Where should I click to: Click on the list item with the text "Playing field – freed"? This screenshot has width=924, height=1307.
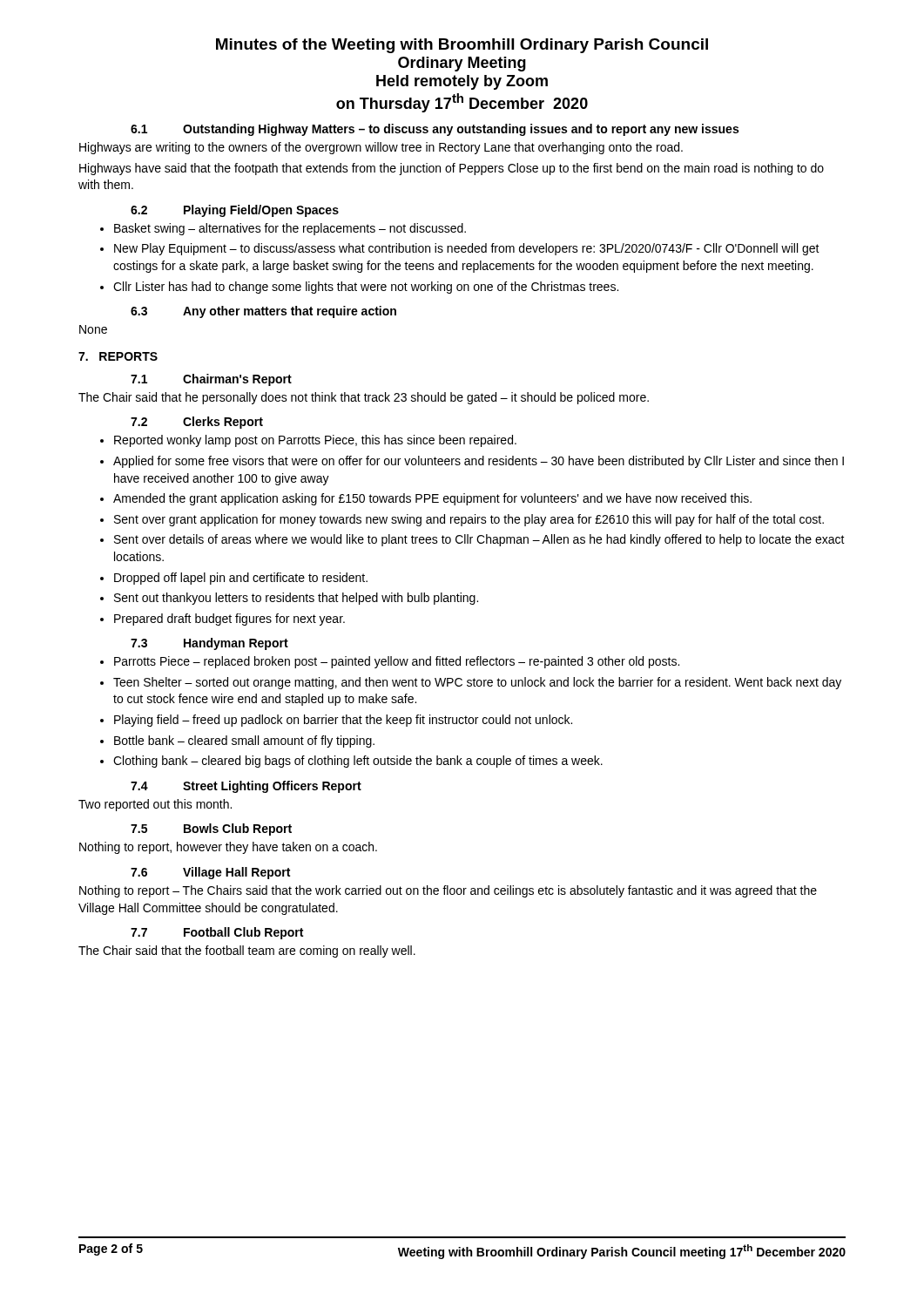[462, 720]
